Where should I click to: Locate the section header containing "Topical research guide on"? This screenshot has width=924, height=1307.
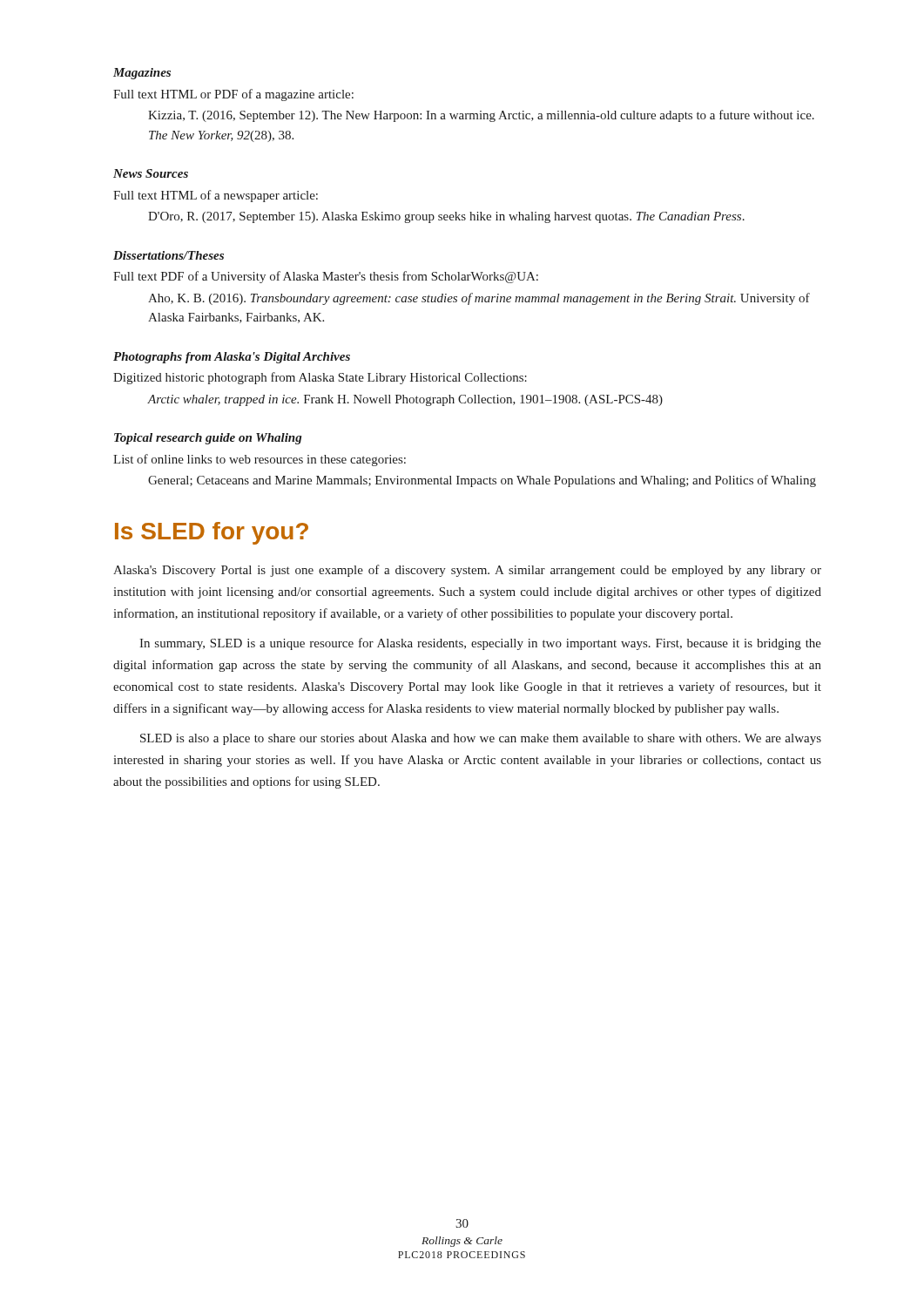208,437
